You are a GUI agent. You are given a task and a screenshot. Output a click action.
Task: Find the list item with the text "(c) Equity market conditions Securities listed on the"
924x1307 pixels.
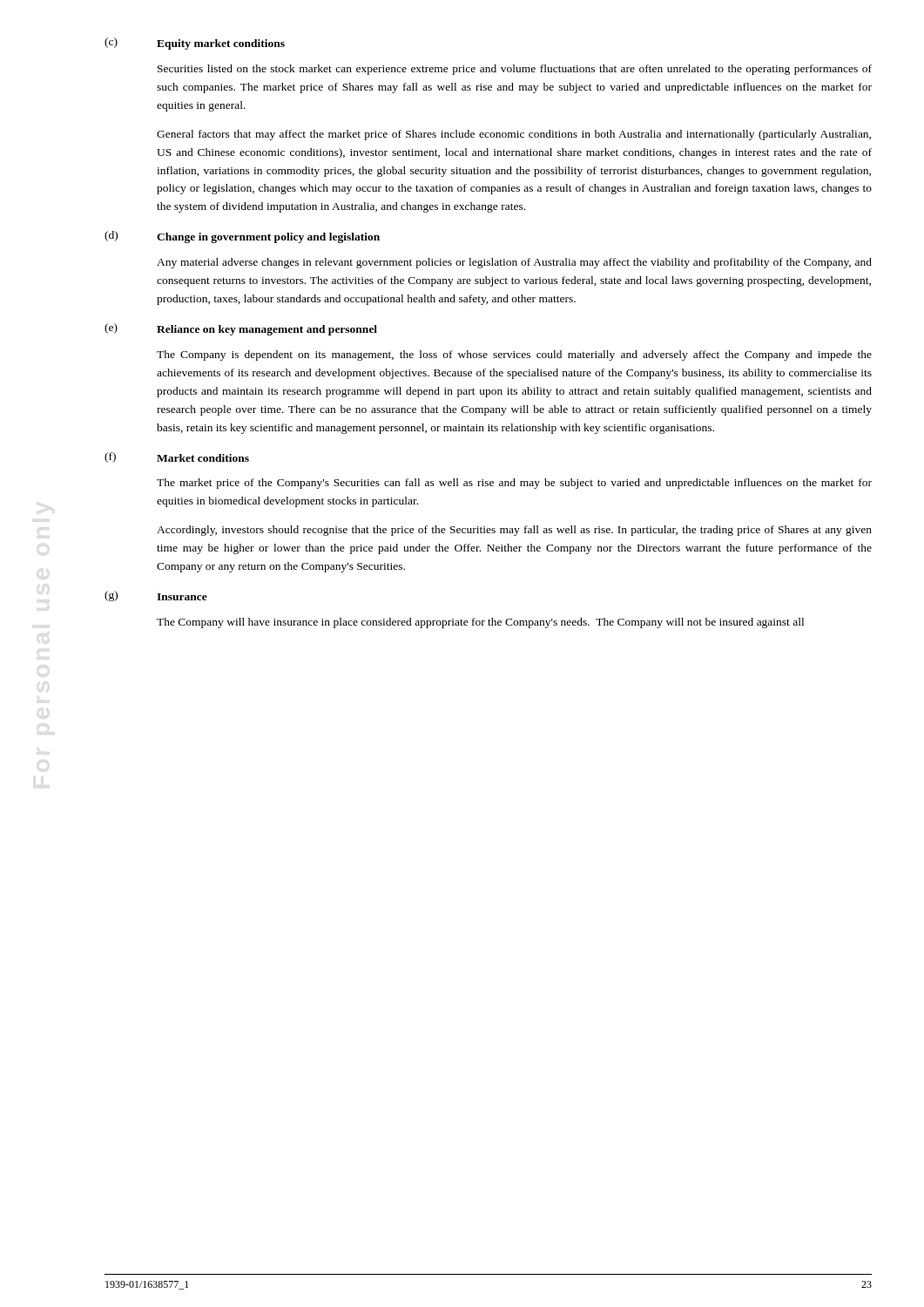(x=488, y=126)
